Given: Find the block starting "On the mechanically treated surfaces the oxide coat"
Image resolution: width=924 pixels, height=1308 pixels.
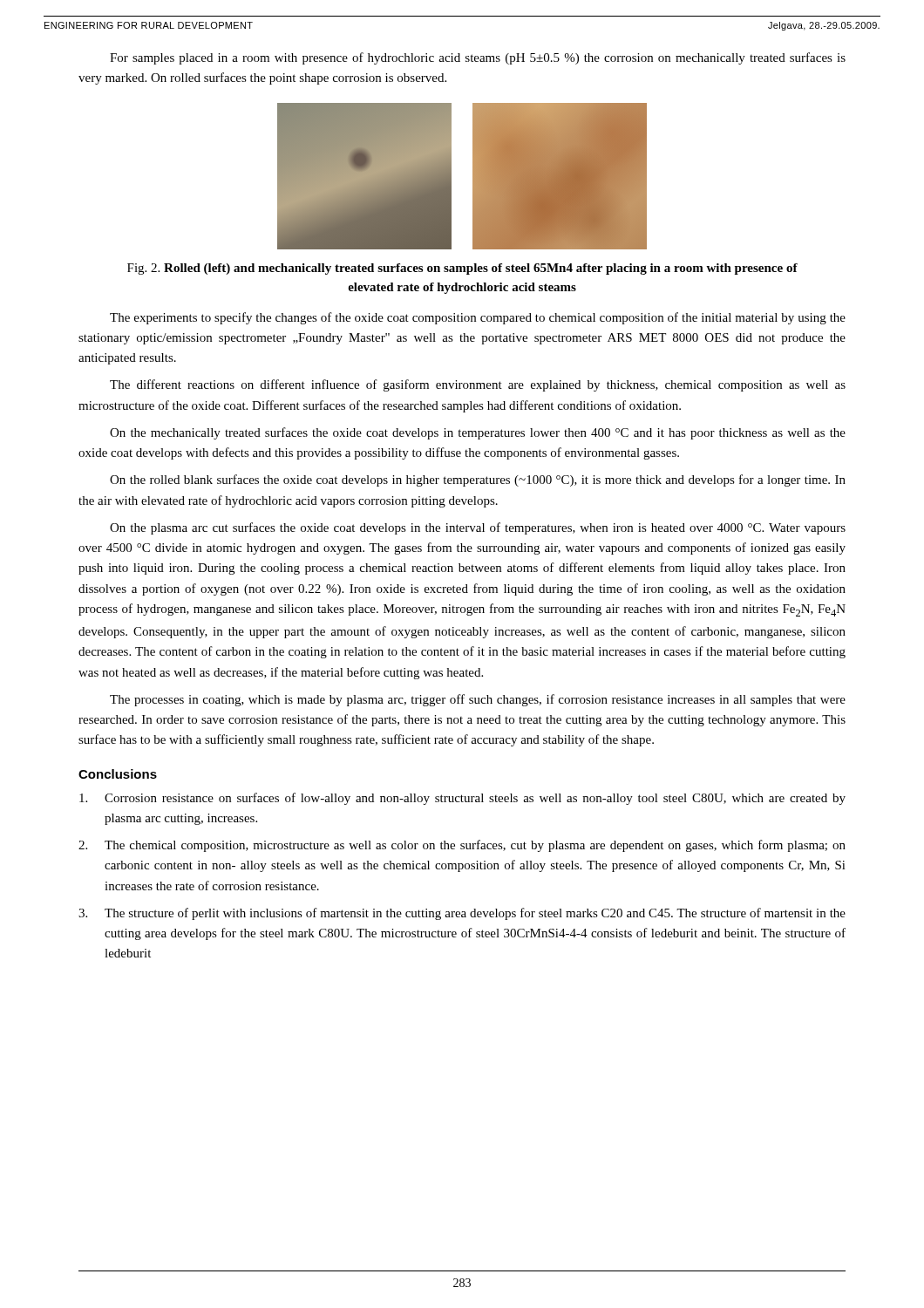Looking at the screenshot, I should click(462, 442).
